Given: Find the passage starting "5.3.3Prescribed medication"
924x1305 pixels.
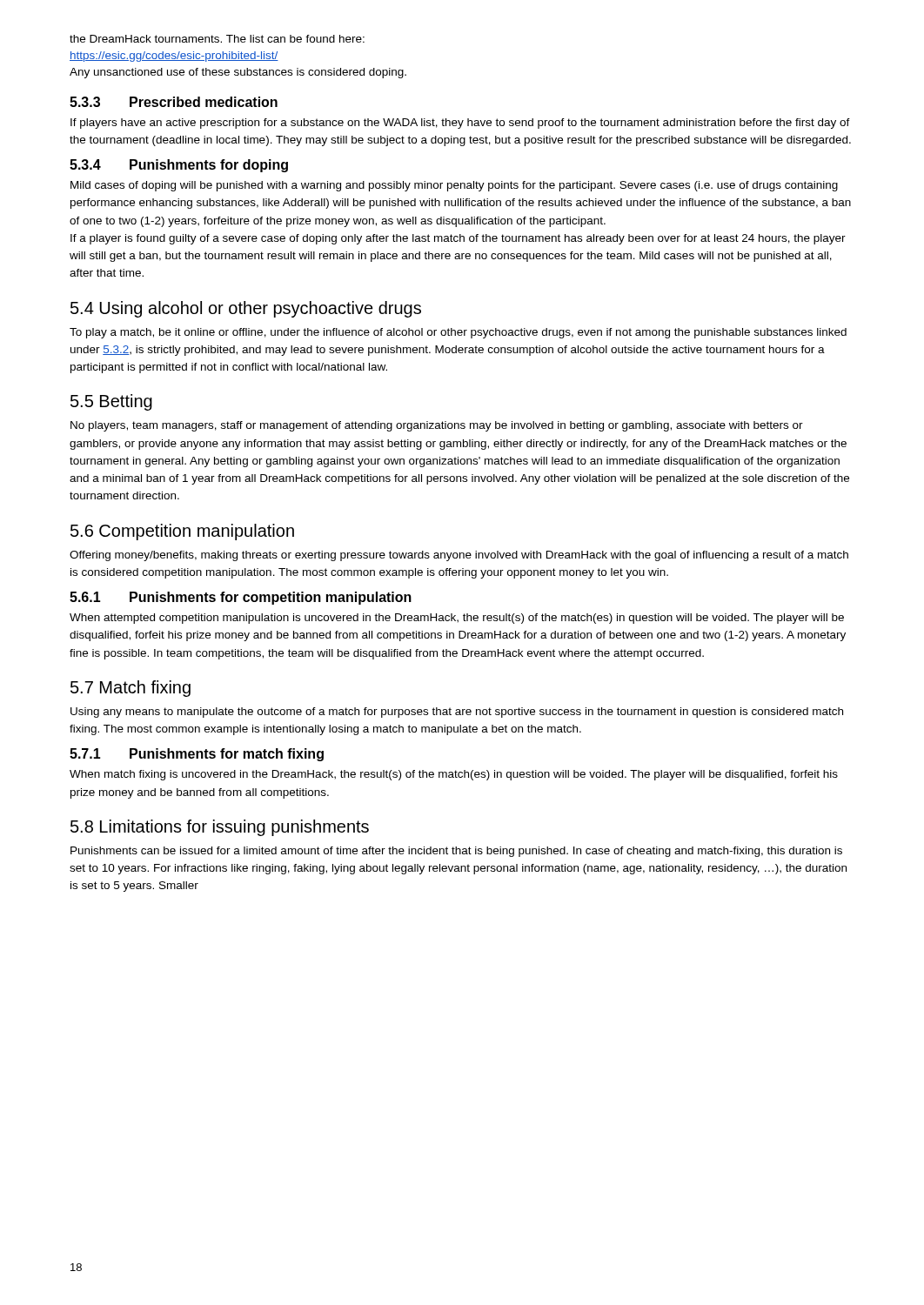Looking at the screenshot, I should pos(174,102).
